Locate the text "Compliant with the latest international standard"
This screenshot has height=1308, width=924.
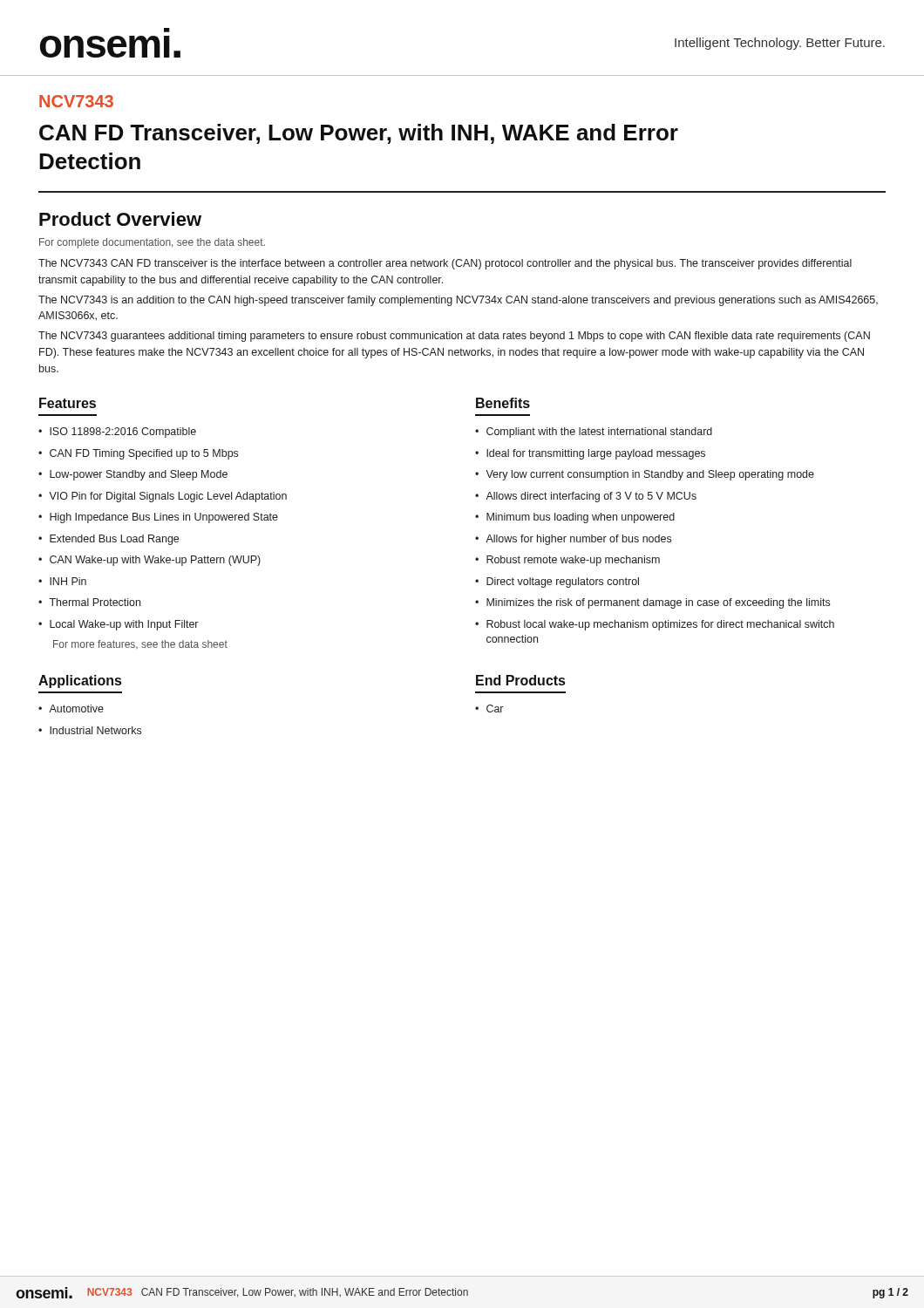599,432
